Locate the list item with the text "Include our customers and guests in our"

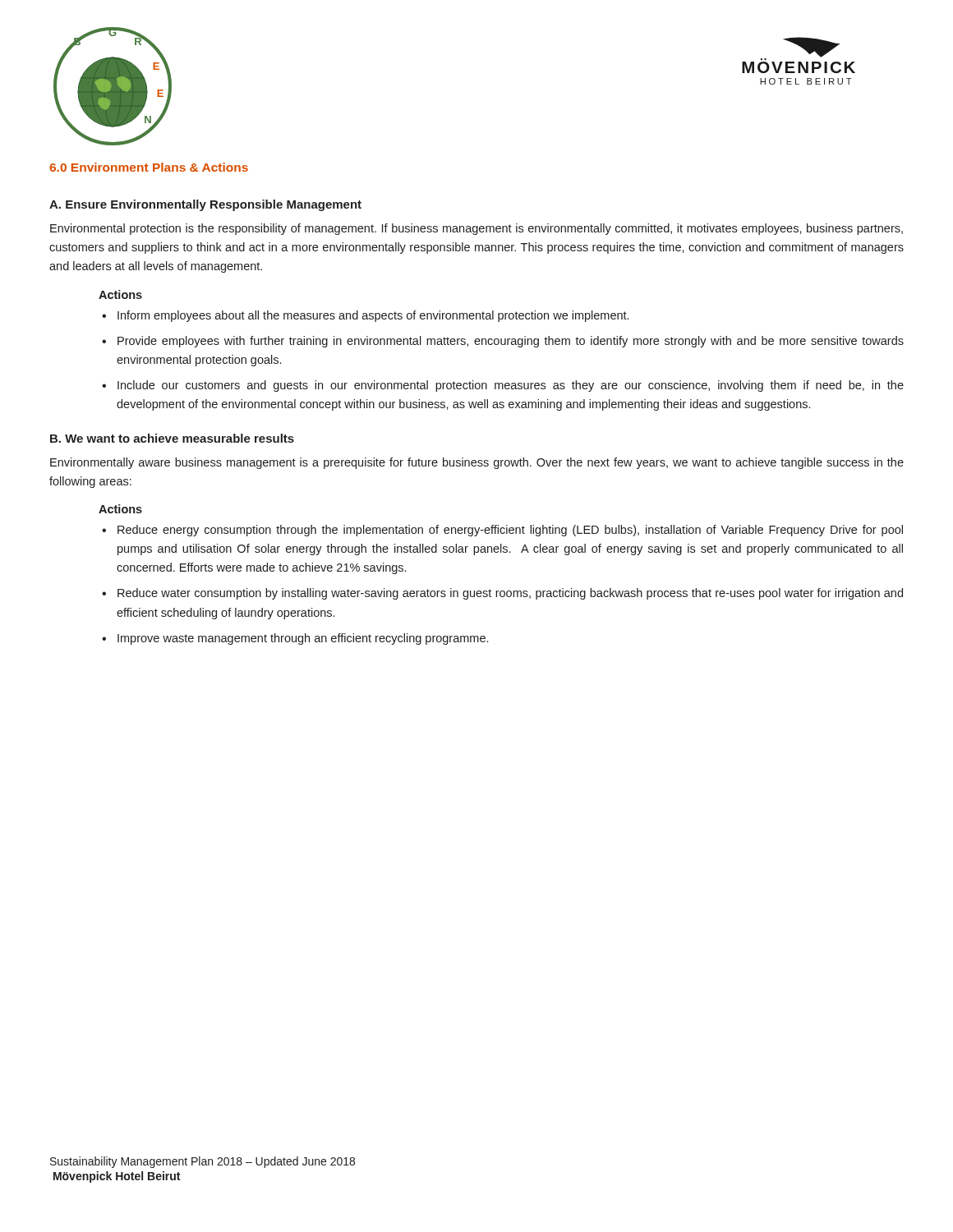pyautogui.click(x=510, y=395)
